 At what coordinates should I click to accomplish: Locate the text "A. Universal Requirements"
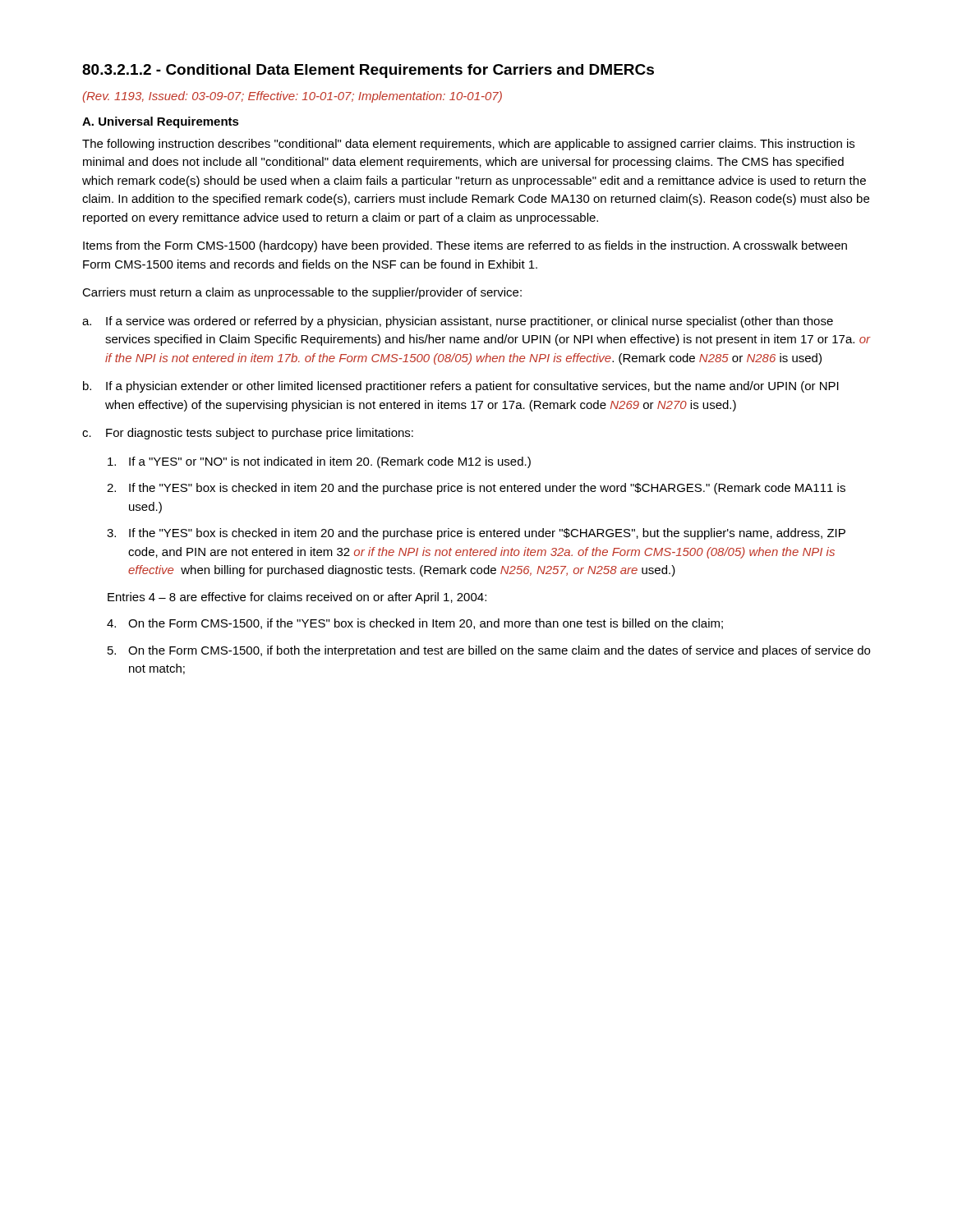point(161,121)
